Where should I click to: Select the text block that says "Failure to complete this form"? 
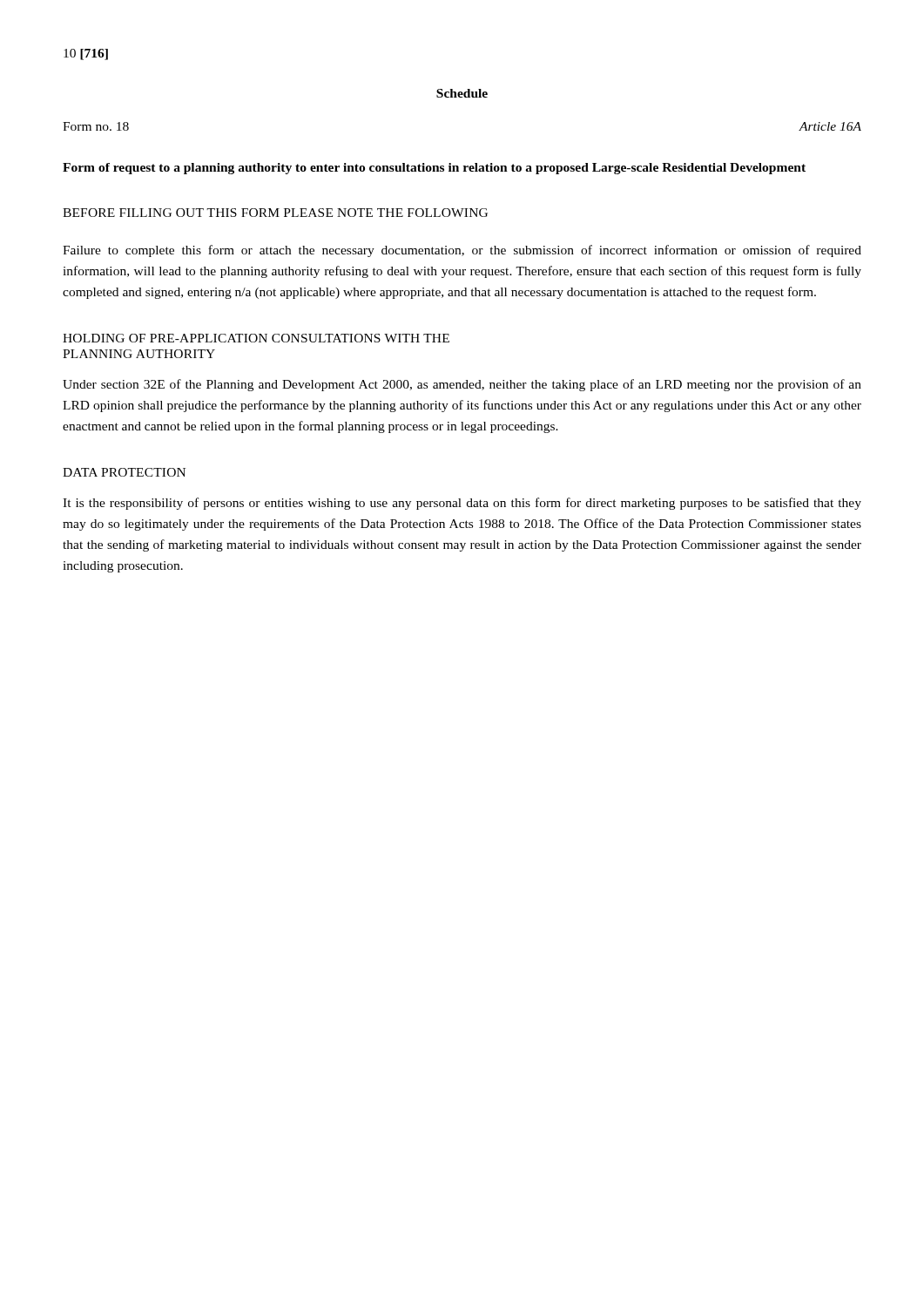[x=462, y=271]
